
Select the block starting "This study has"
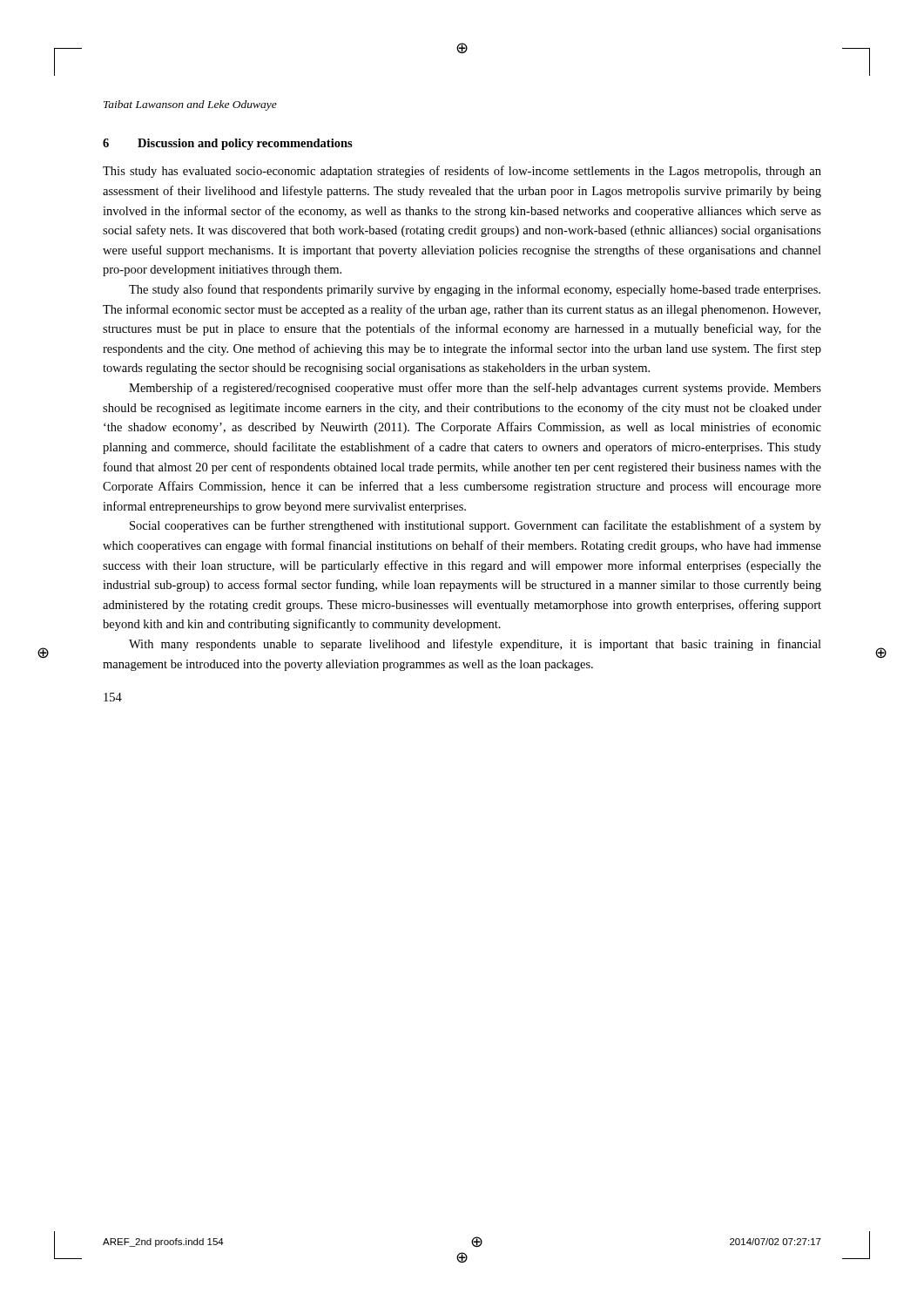462,418
